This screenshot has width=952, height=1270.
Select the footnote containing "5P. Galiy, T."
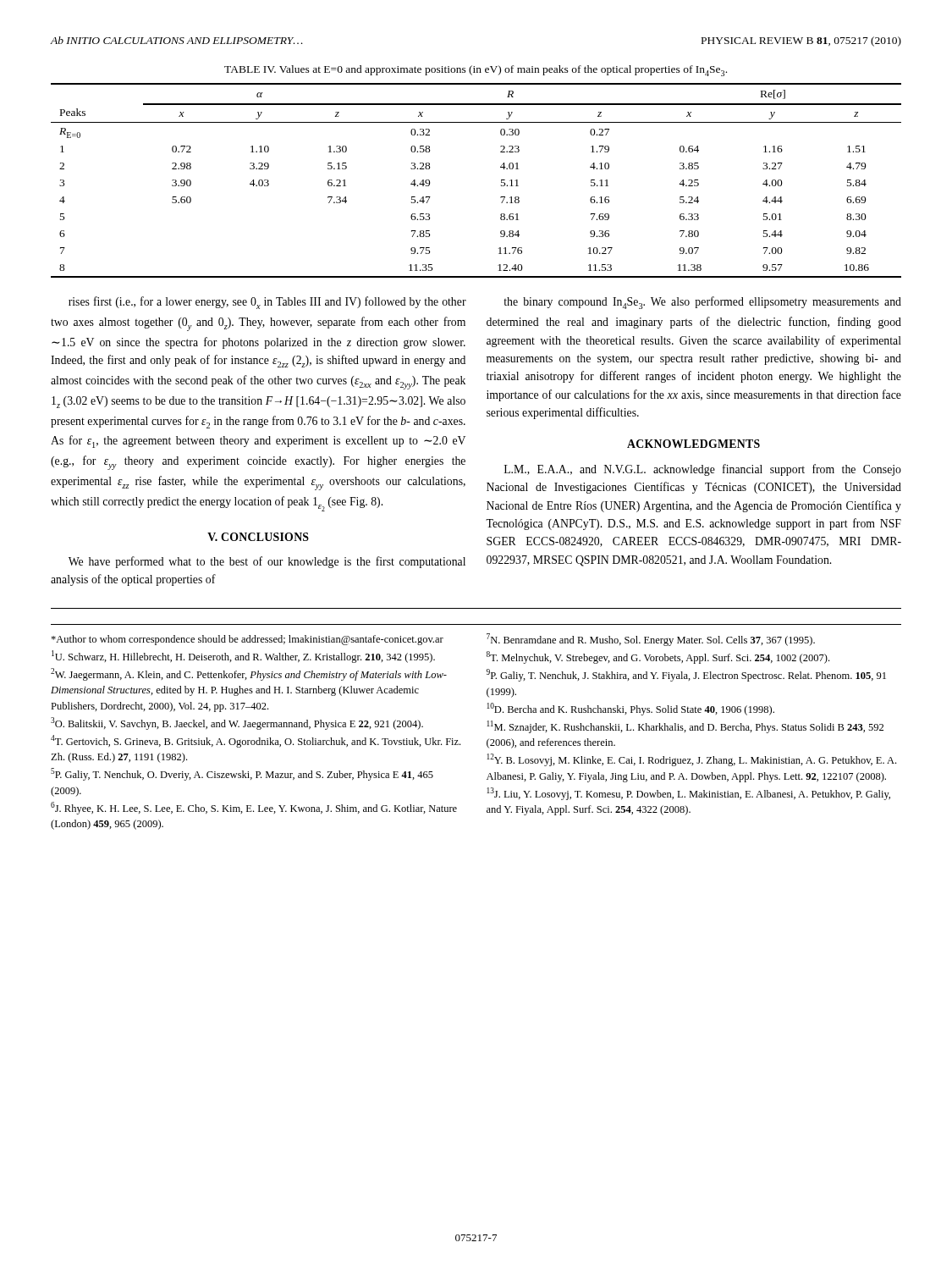point(242,782)
